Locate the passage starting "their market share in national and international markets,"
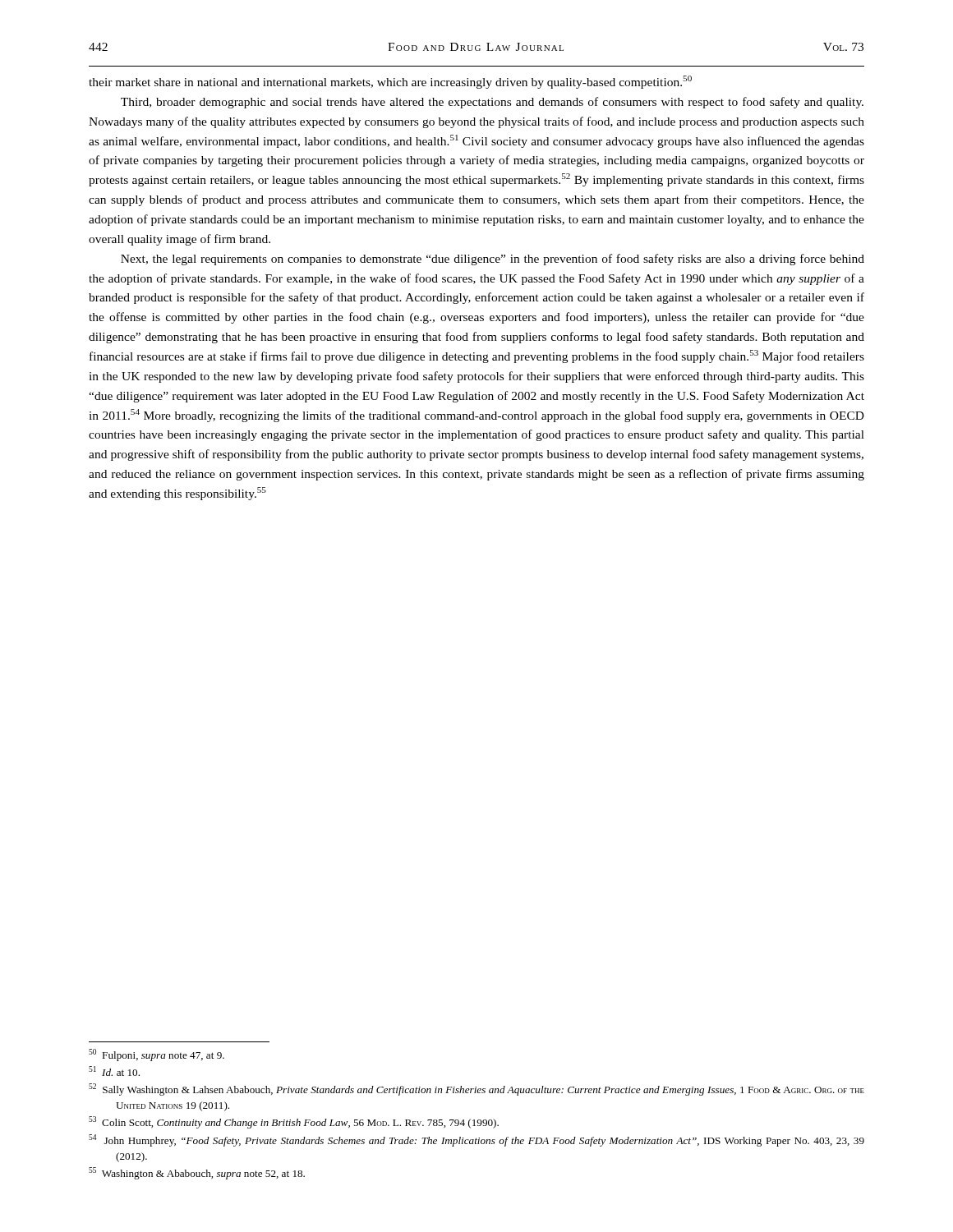 [476, 288]
